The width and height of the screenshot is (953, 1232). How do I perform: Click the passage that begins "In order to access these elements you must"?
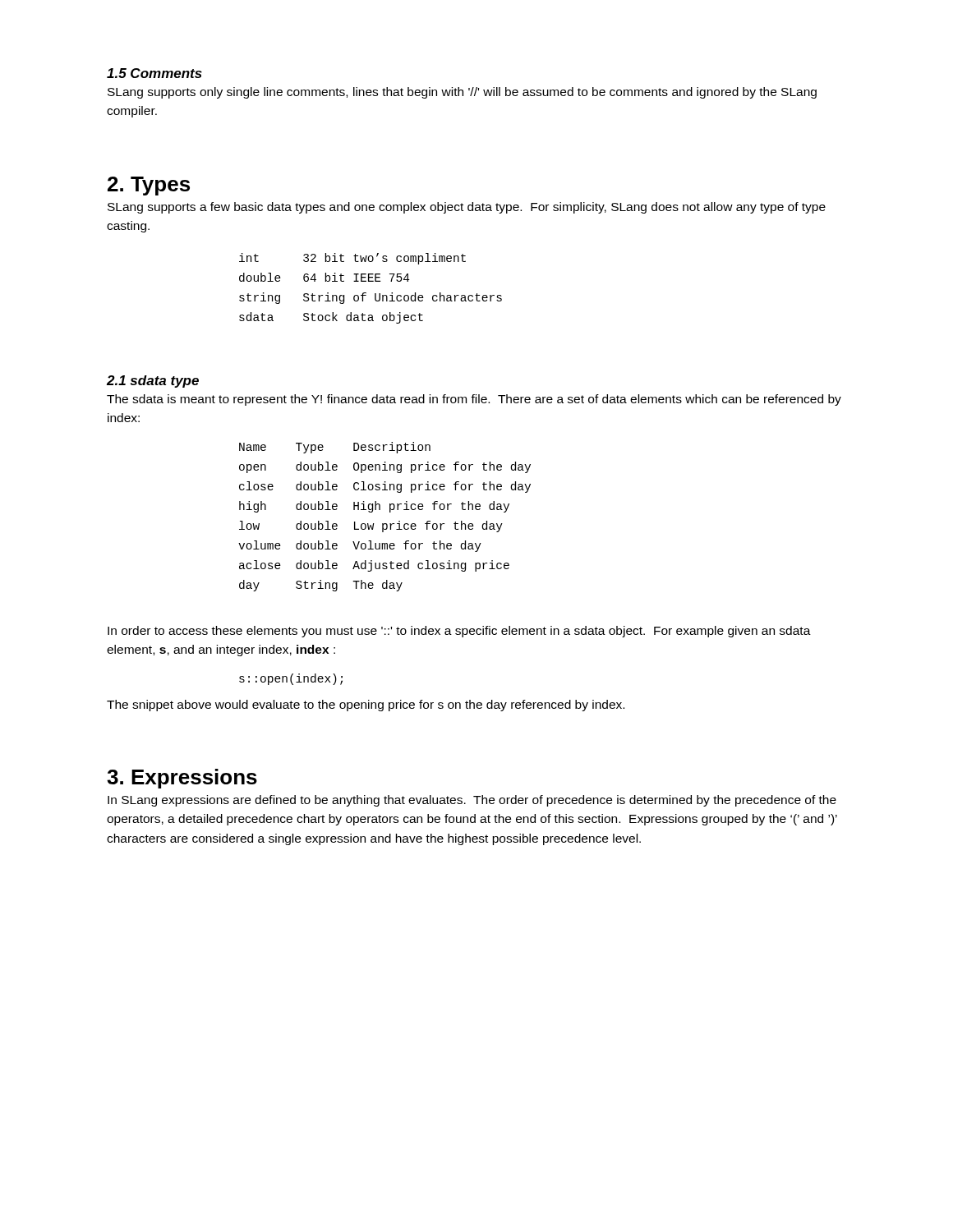(459, 640)
